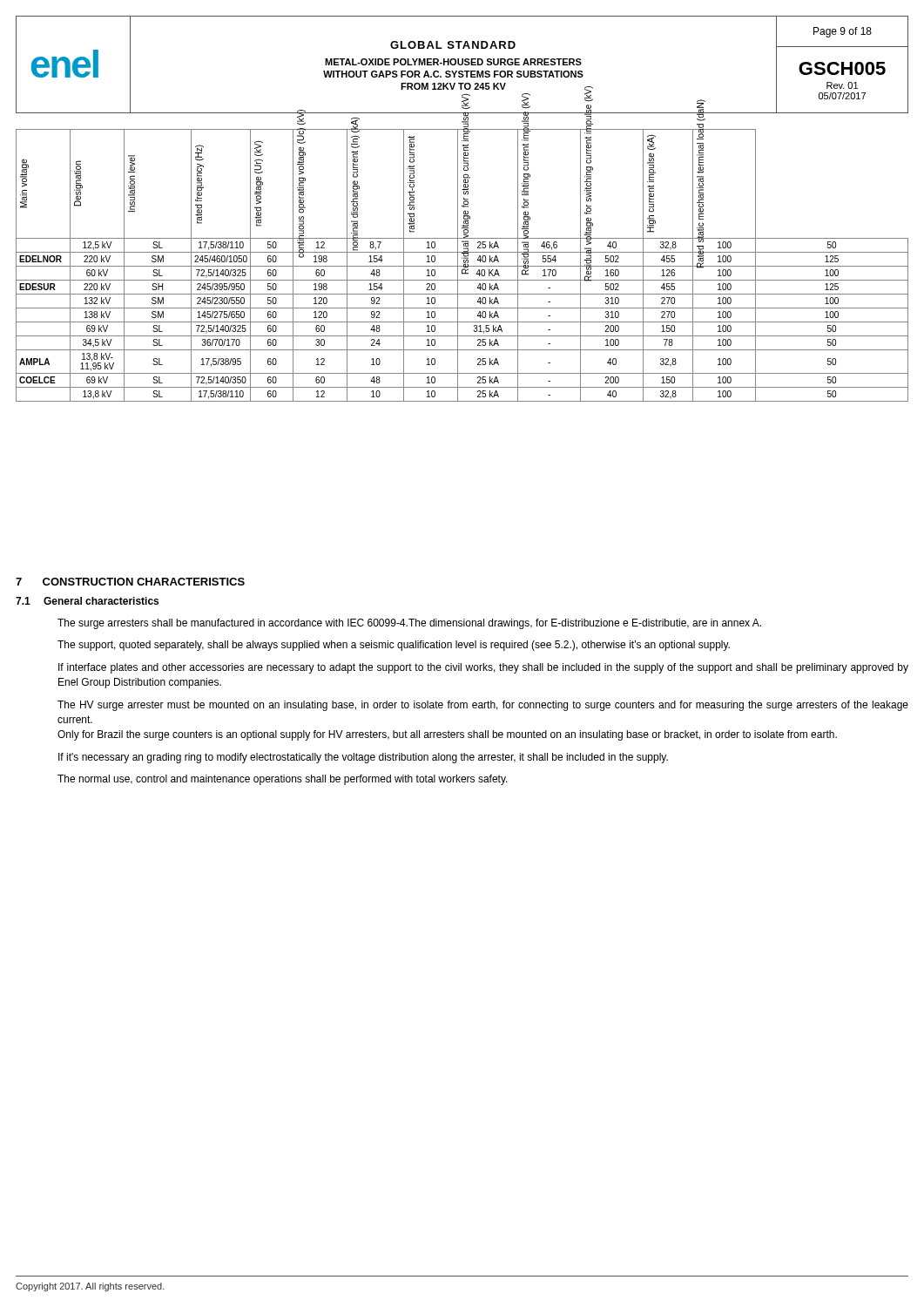Click the passage that begins "The surge arresters"

(410, 623)
